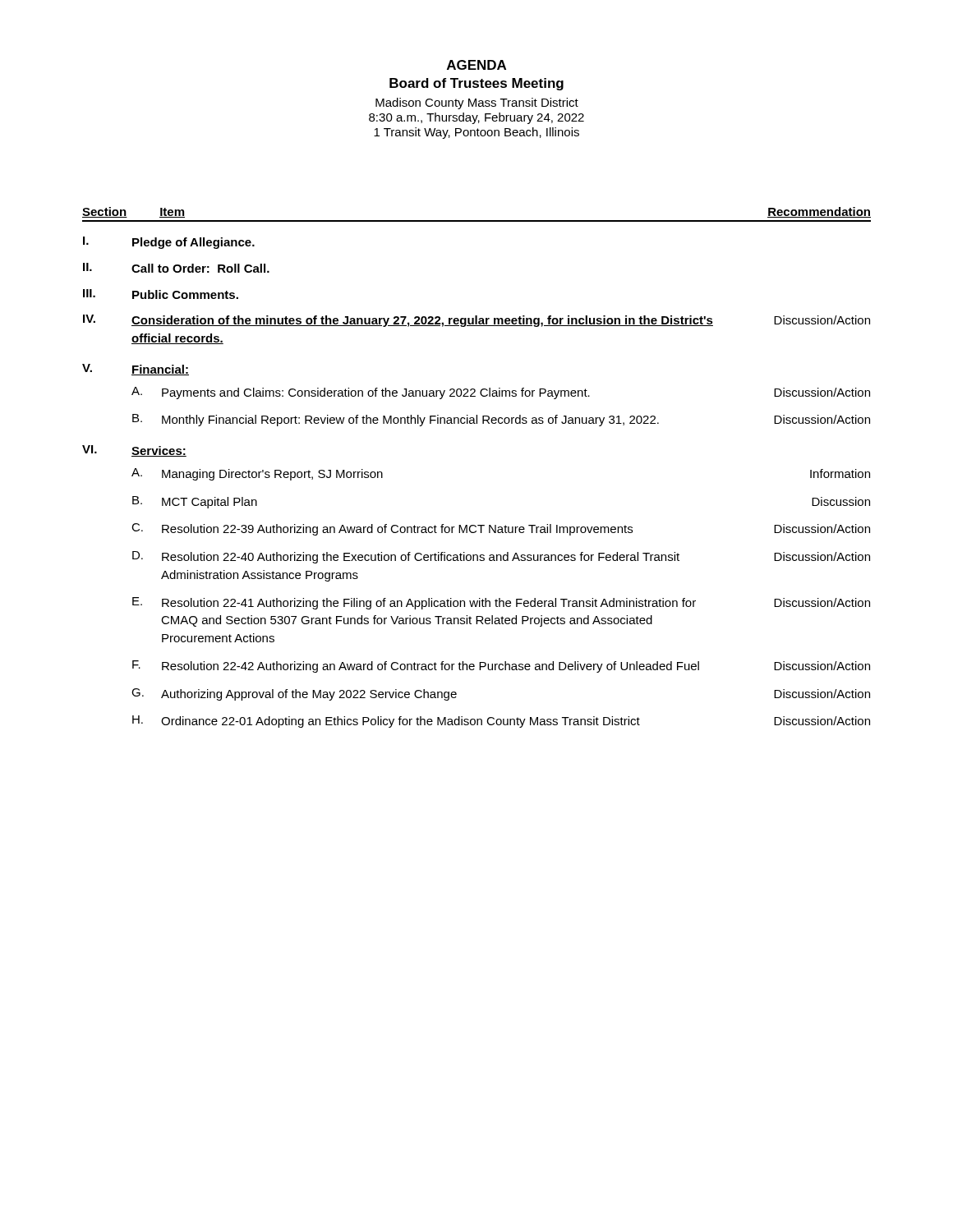The width and height of the screenshot is (953, 1232).
Task: Locate the list item containing "I. Pledge of Allegiance."
Action: (x=169, y=243)
